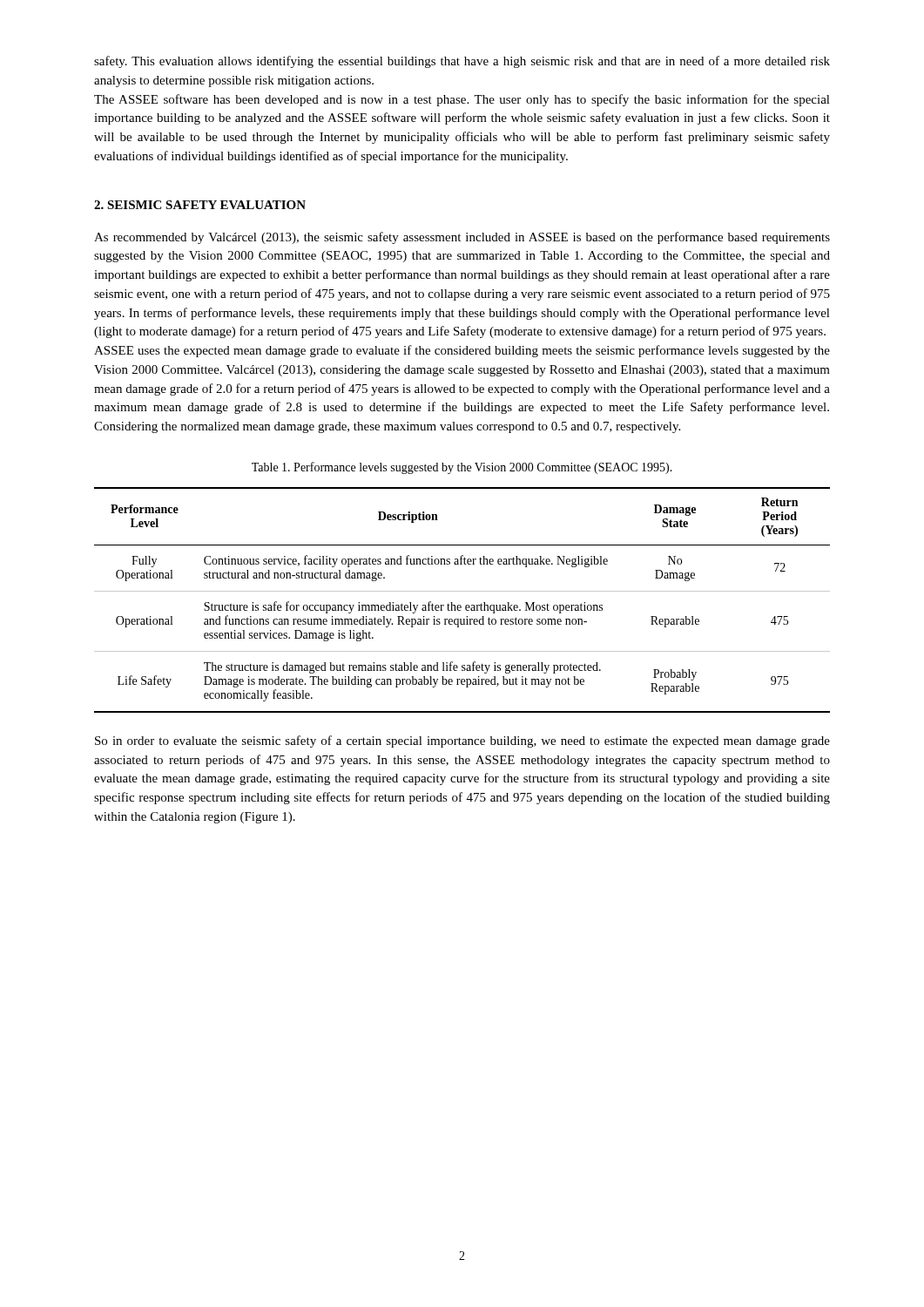This screenshot has height=1307, width=924.
Task: Click on the passage starting "So in order to evaluate the"
Action: [x=462, y=778]
